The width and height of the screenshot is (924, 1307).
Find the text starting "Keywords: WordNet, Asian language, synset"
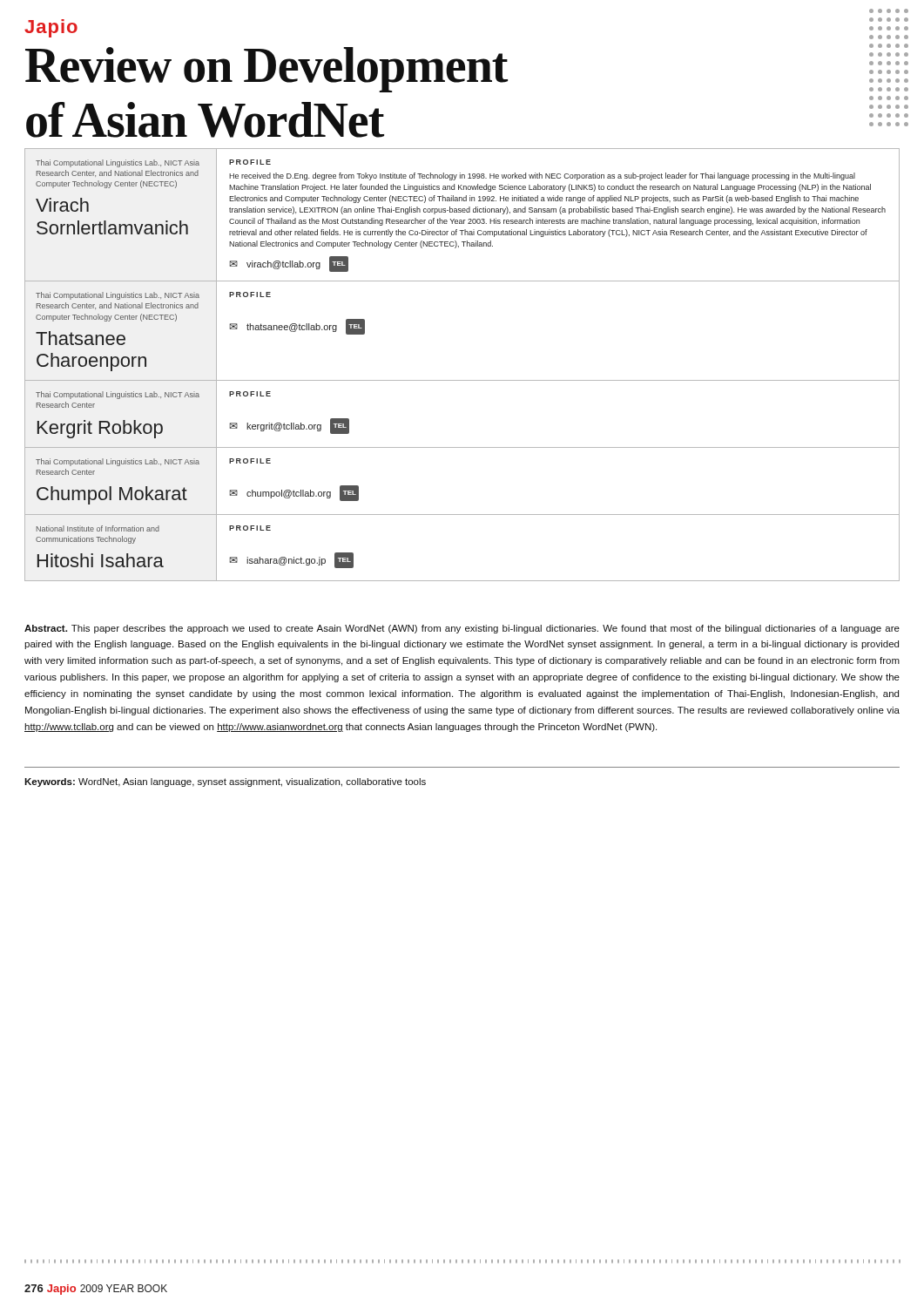click(x=225, y=782)
